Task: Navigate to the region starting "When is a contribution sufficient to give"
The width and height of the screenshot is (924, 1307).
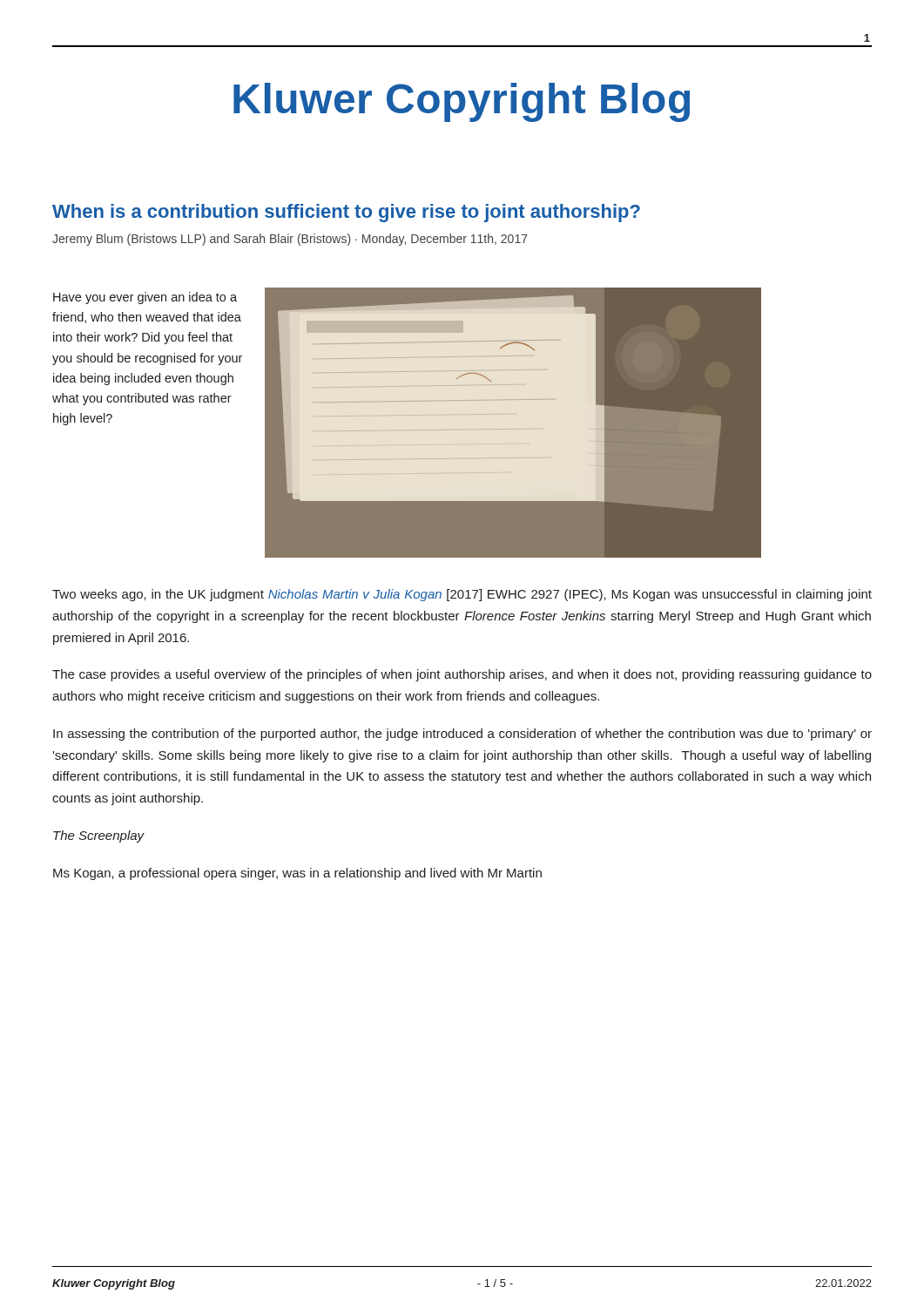Action: (347, 211)
